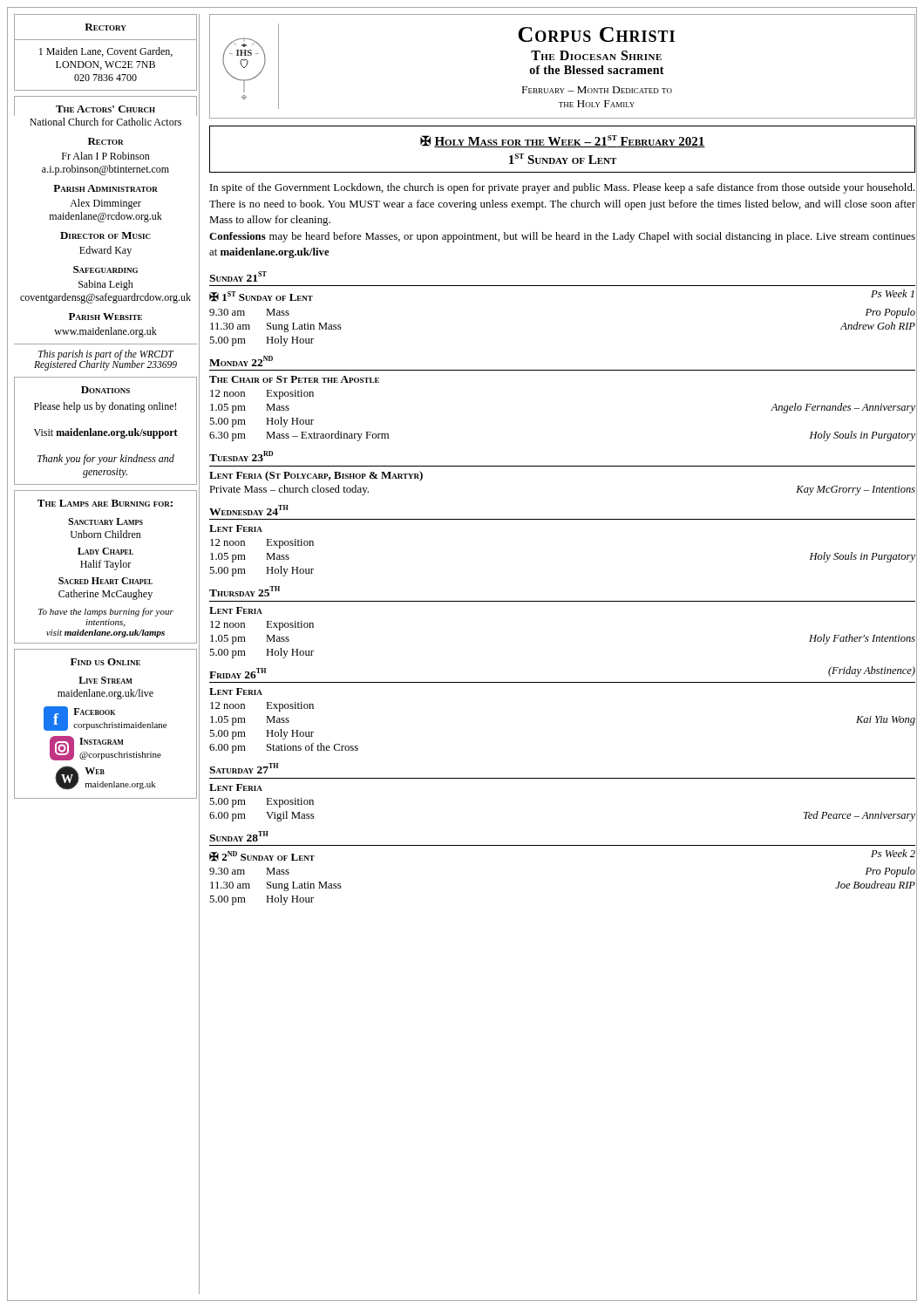Find the section header with the text "Wednesday 24th"
Viewport: 924px width, 1308px height.
[x=249, y=509]
